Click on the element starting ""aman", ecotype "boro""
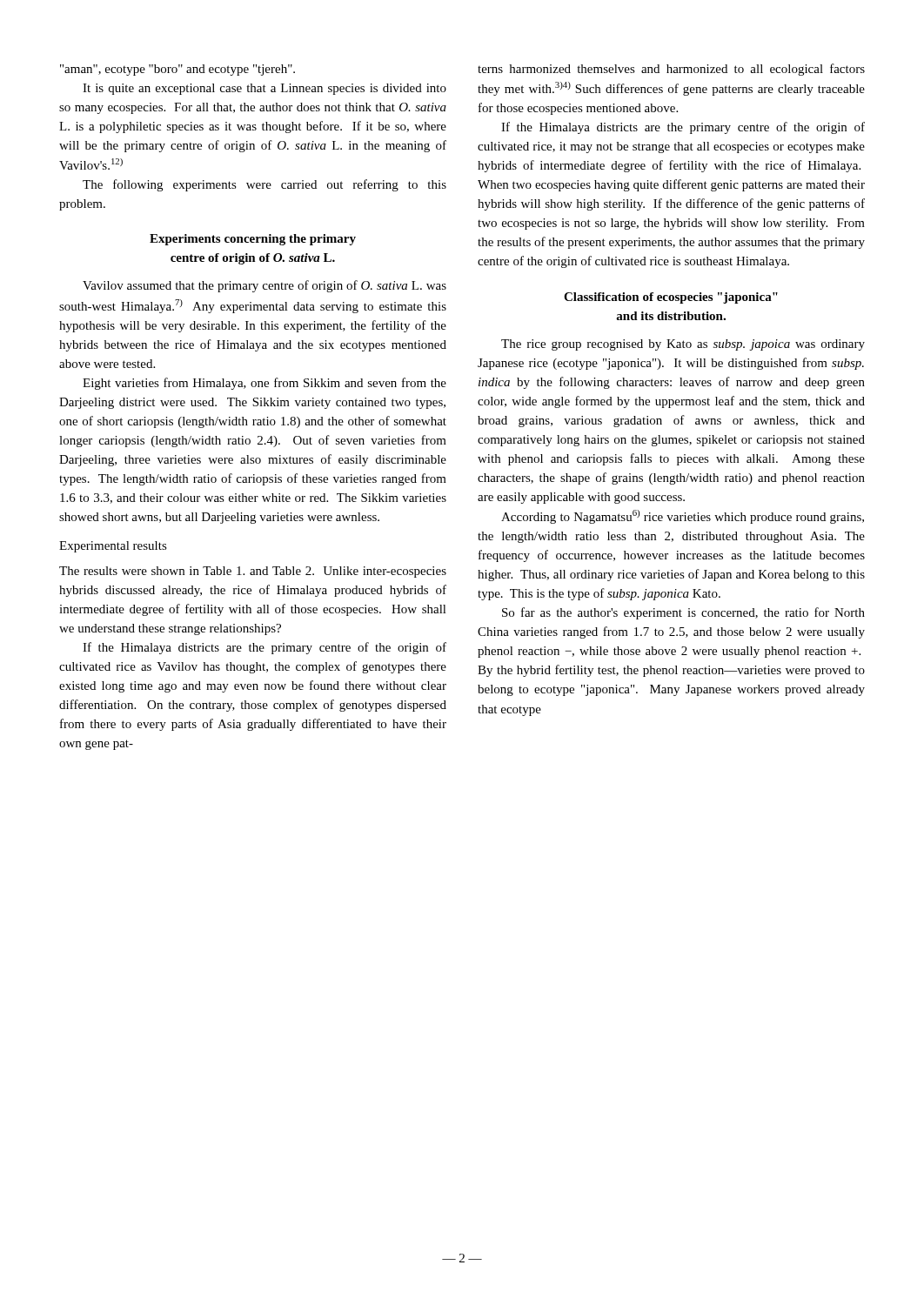 click(x=253, y=136)
